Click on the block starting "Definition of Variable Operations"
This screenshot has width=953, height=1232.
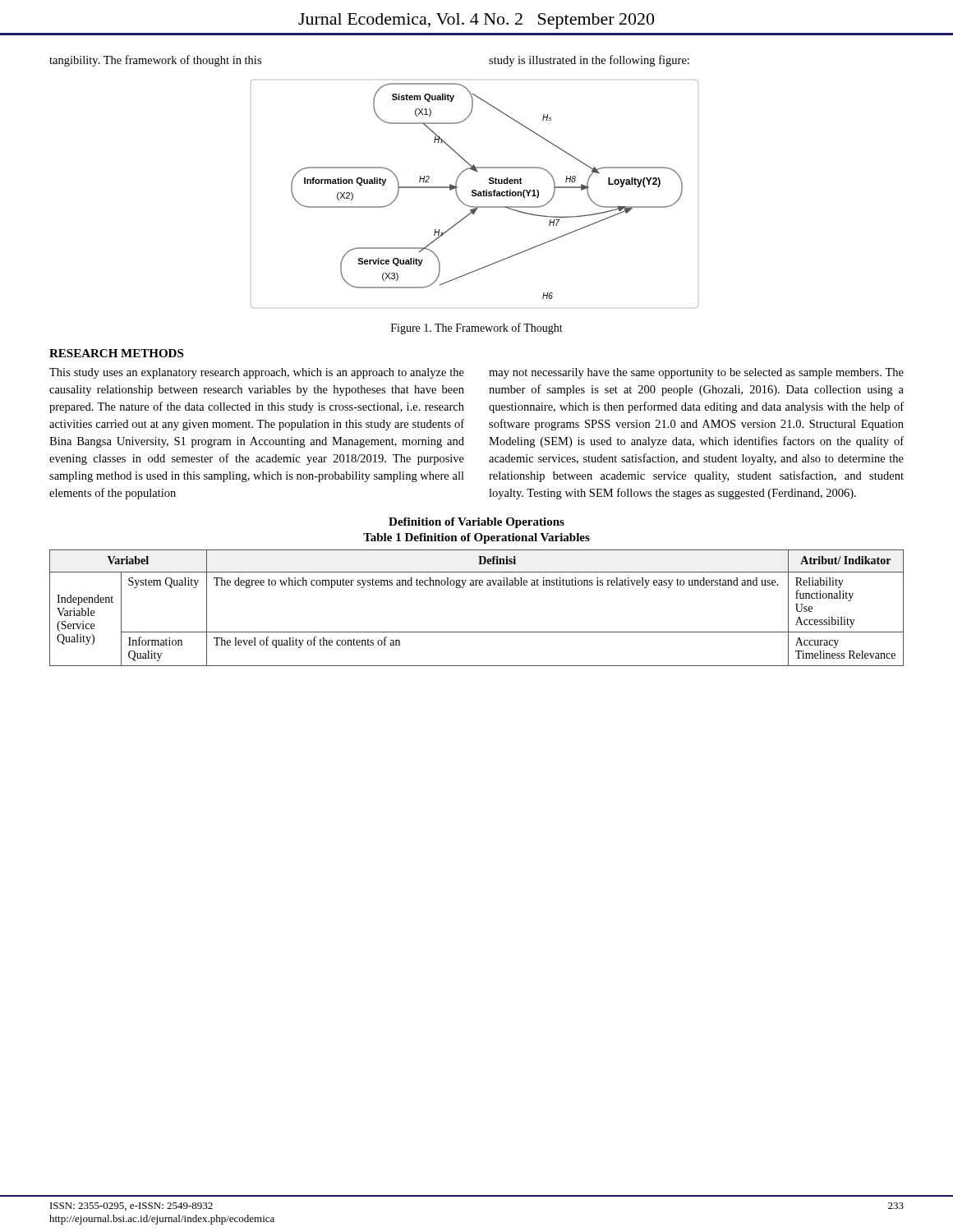(476, 522)
